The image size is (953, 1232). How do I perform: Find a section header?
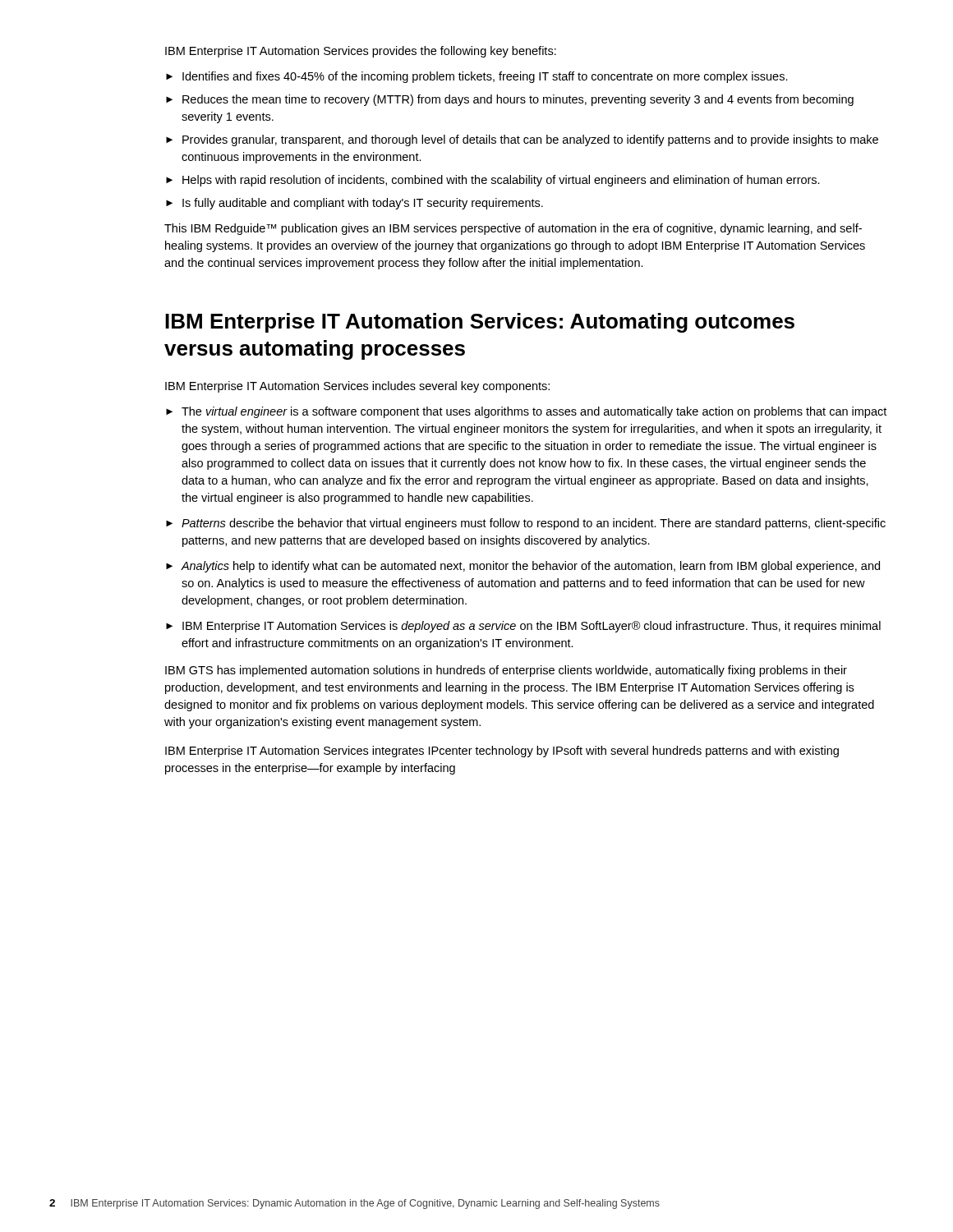coord(480,335)
